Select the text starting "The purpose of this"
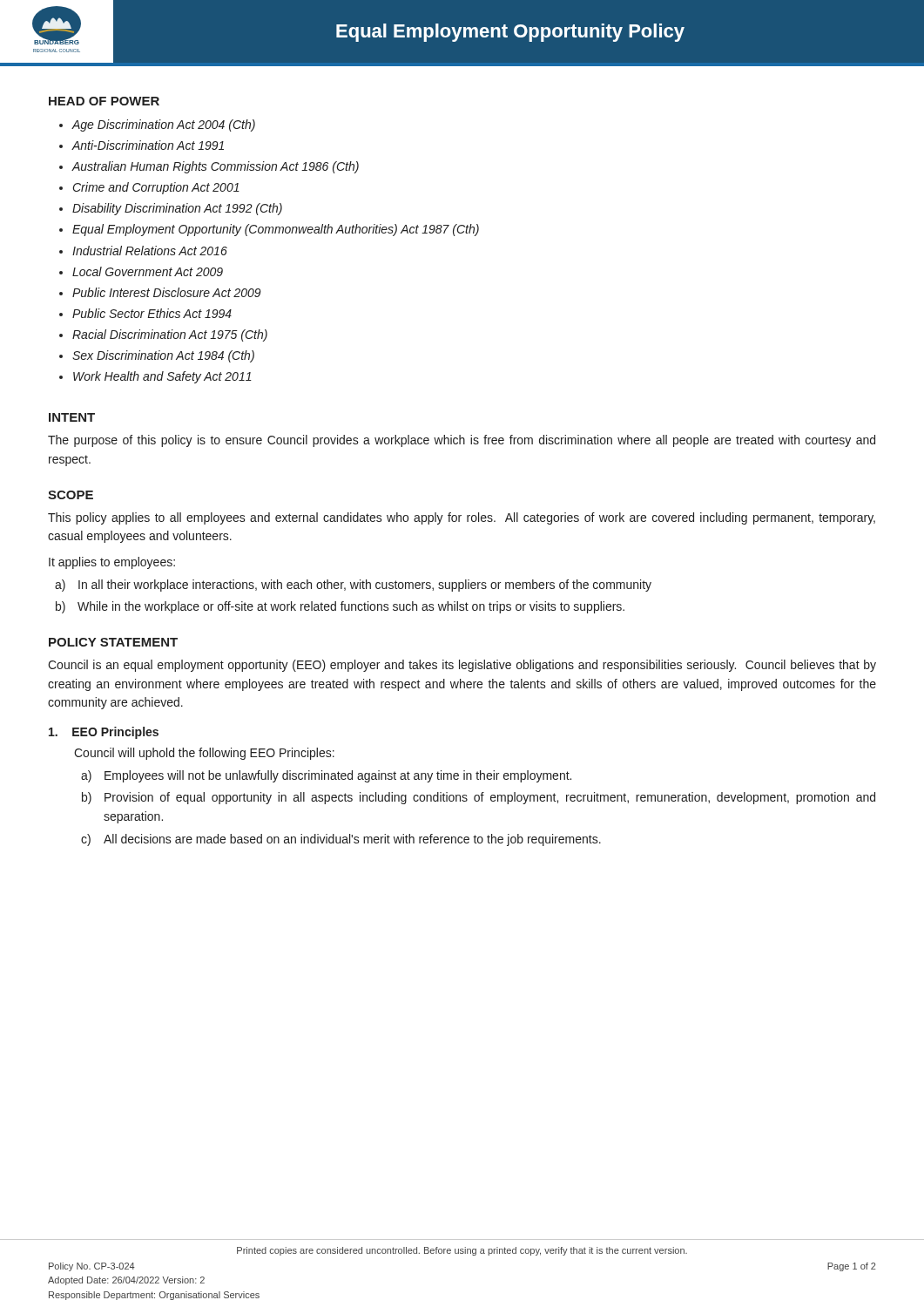 pyautogui.click(x=462, y=450)
